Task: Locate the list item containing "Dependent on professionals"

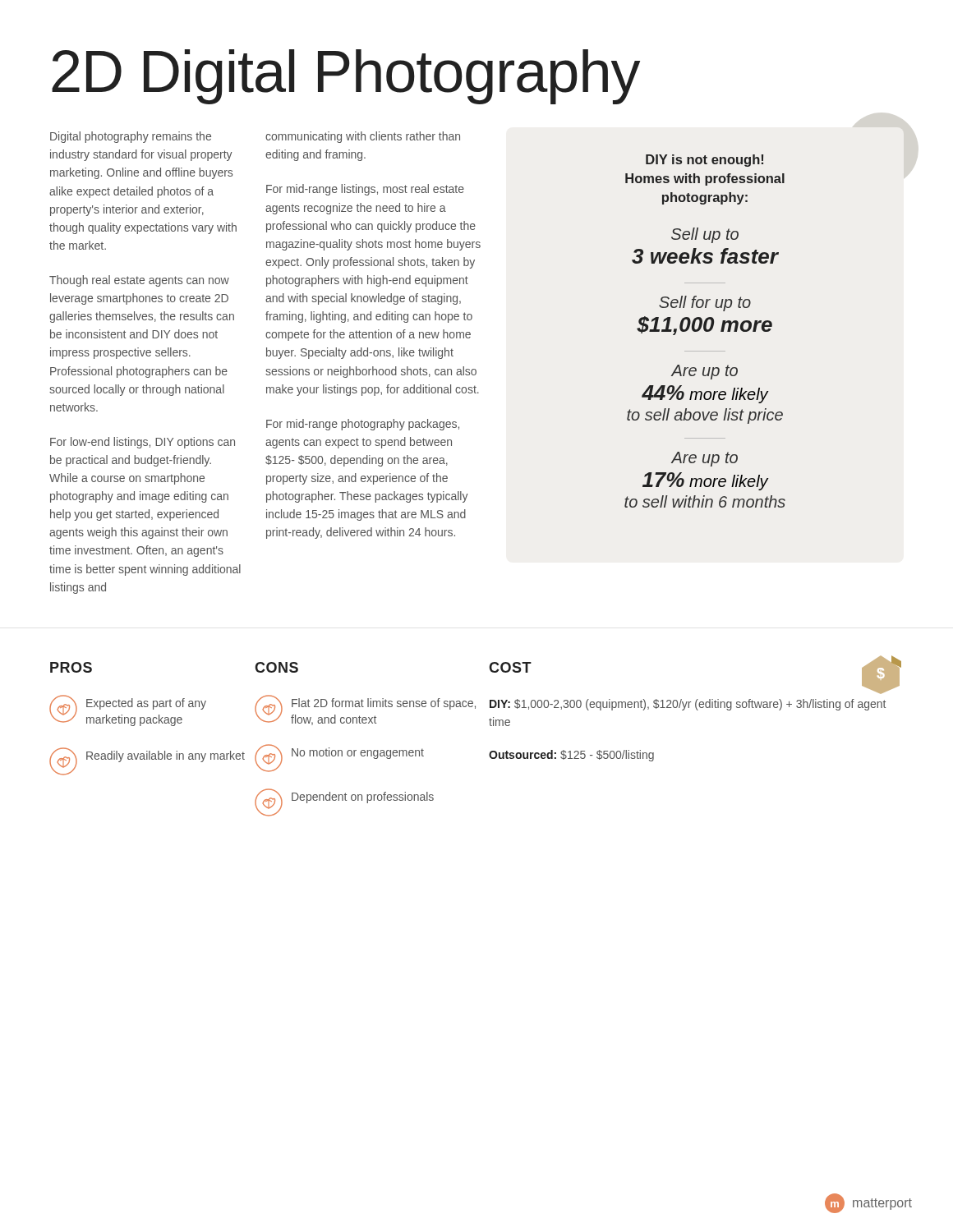Action: pos(344,803)
